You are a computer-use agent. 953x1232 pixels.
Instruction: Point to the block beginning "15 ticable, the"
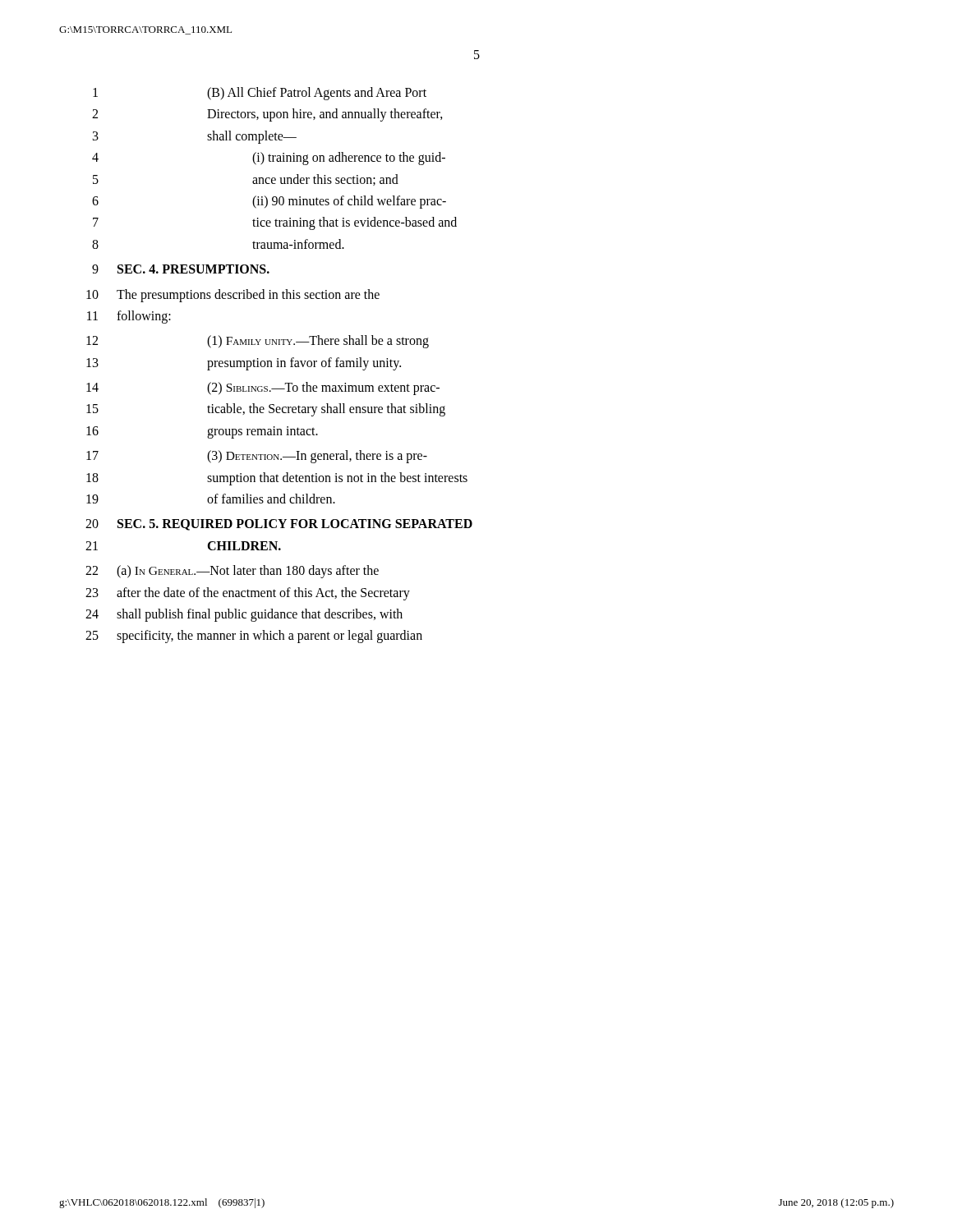(x=266, y=410)
